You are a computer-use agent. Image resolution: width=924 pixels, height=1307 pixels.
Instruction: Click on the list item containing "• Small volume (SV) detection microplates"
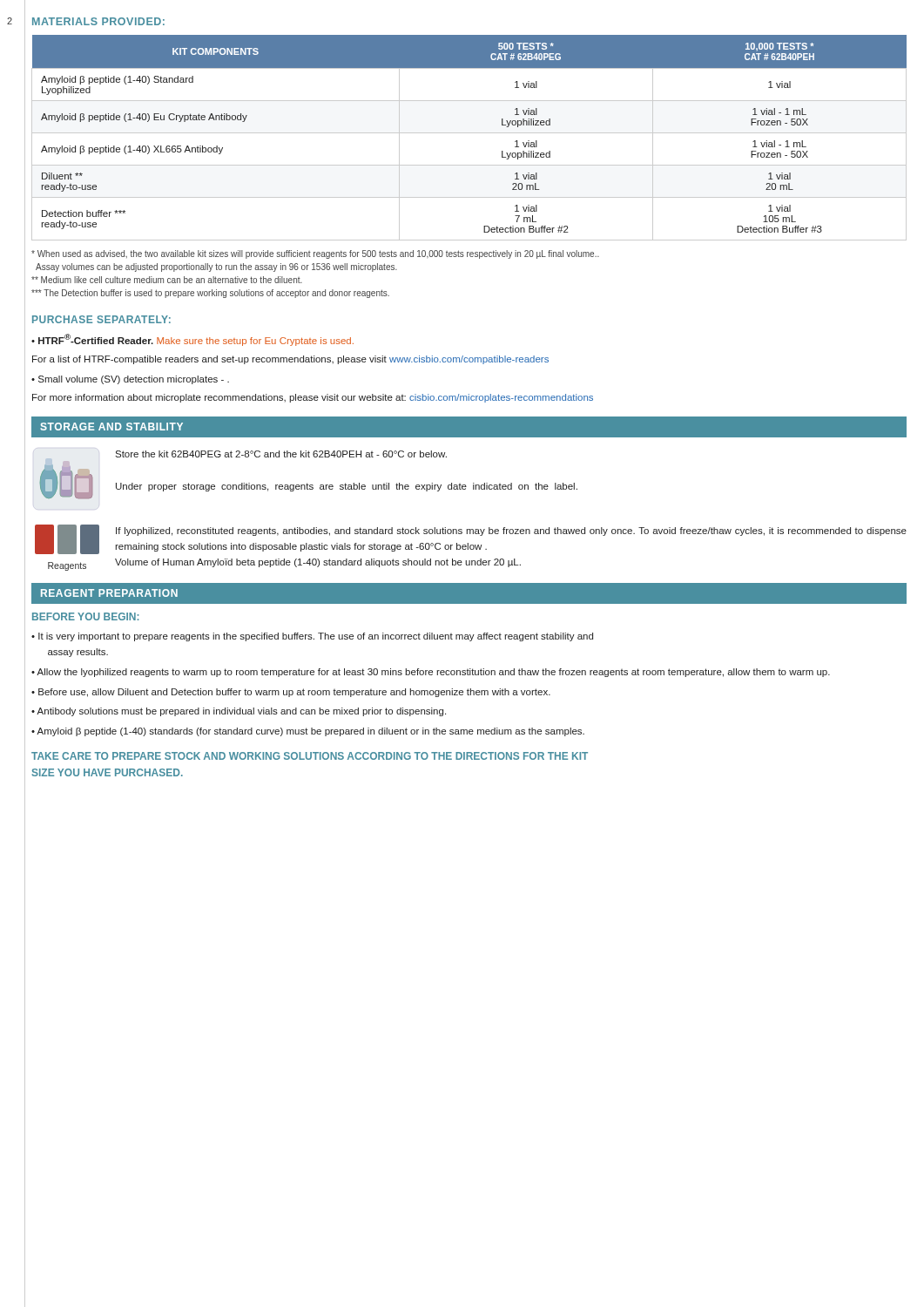(x=131, y=379)
